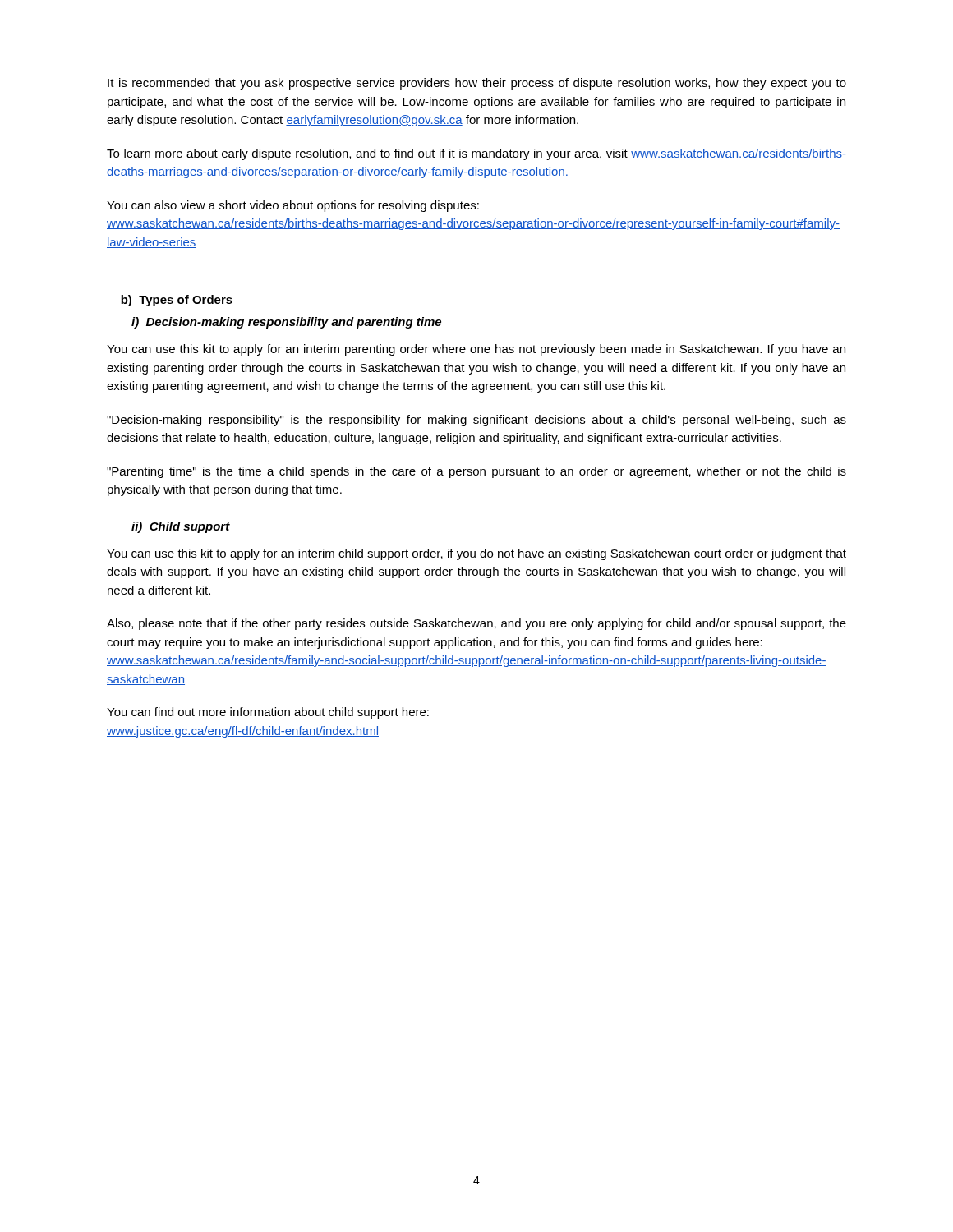Find the section header that reads "ii) Child support"
The image size is (953, 1232).
(x=180, y=526)
